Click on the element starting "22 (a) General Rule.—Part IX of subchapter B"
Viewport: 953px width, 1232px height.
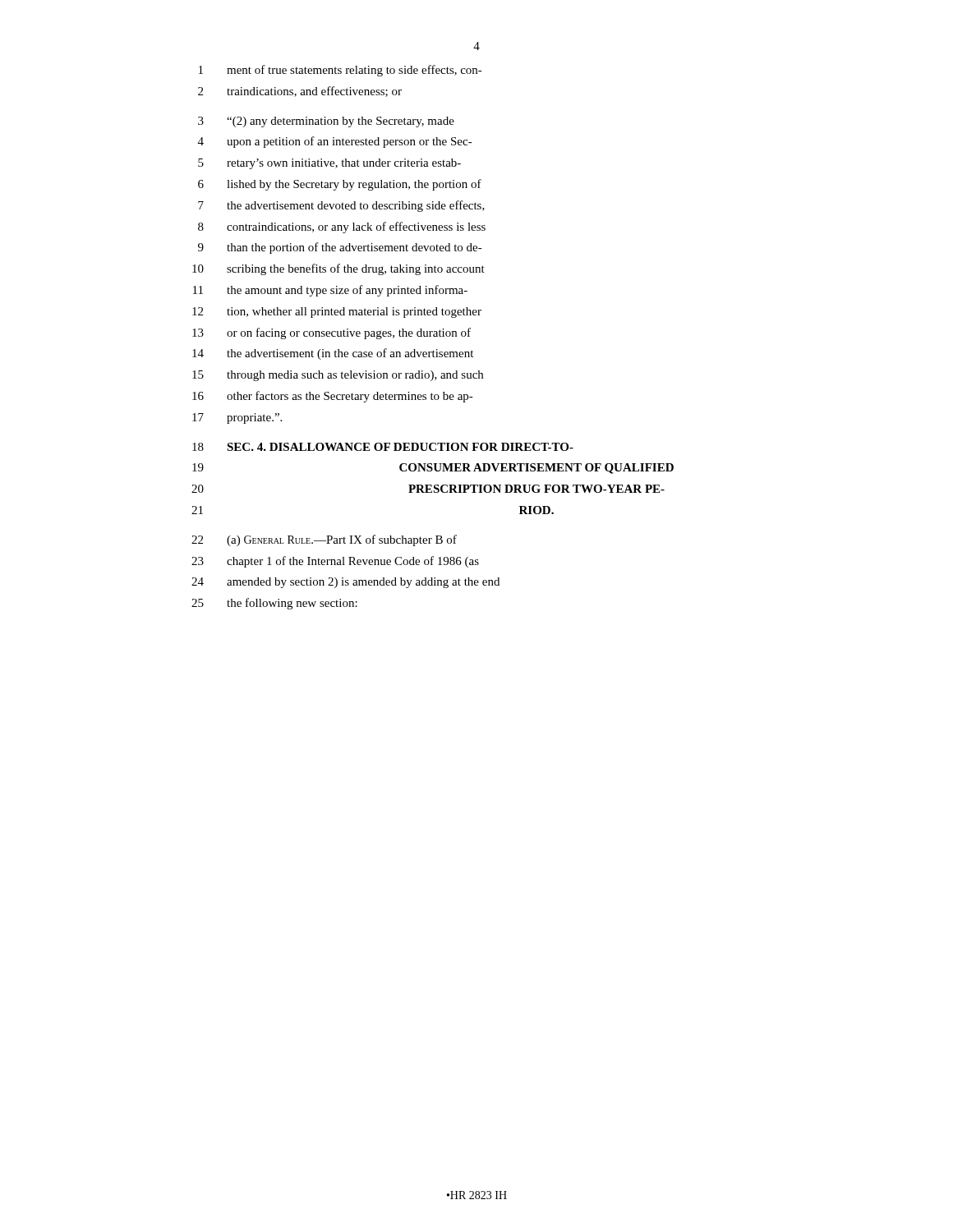324,540
